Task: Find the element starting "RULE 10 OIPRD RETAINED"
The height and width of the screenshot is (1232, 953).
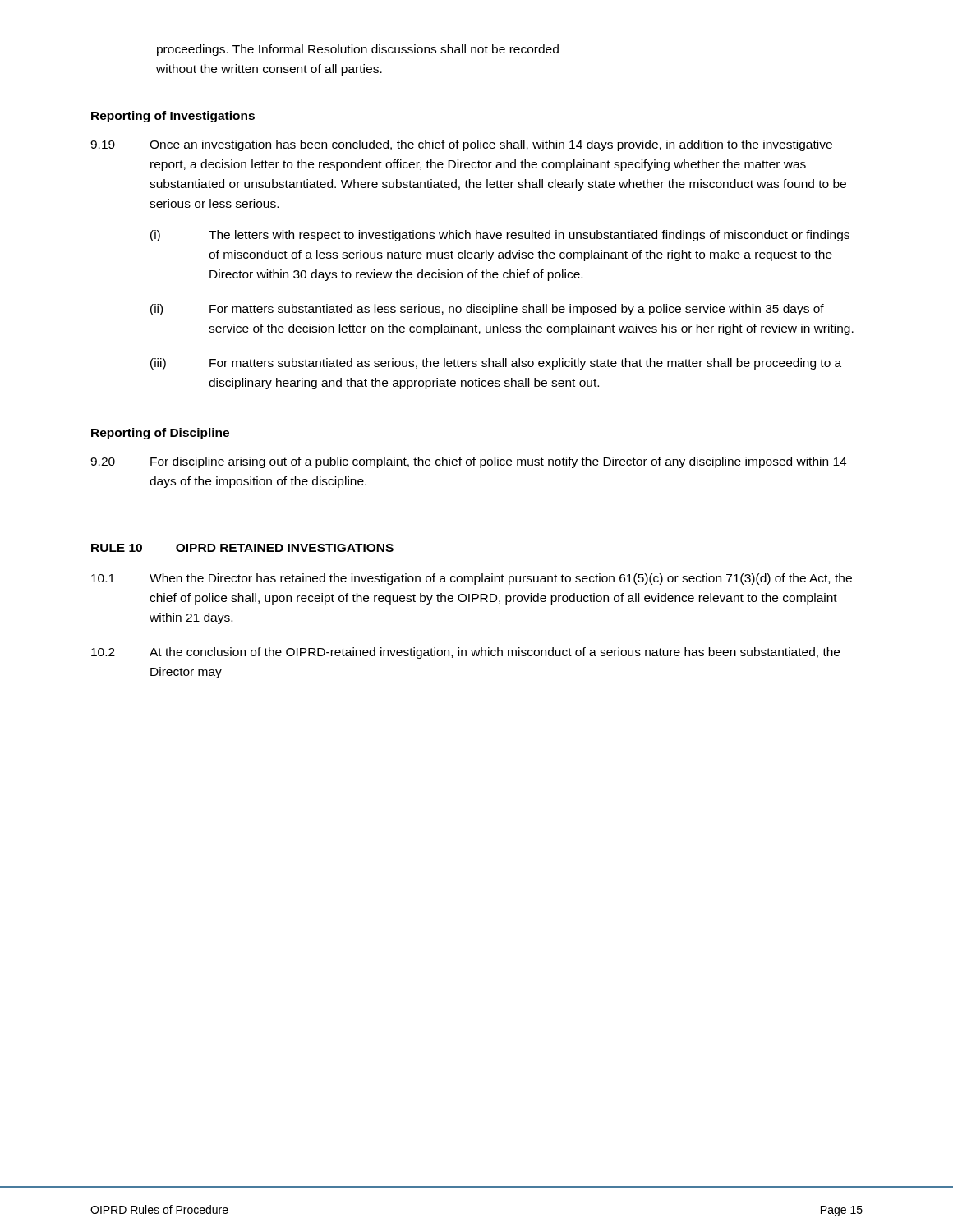Action: click(x=242, y=548)
